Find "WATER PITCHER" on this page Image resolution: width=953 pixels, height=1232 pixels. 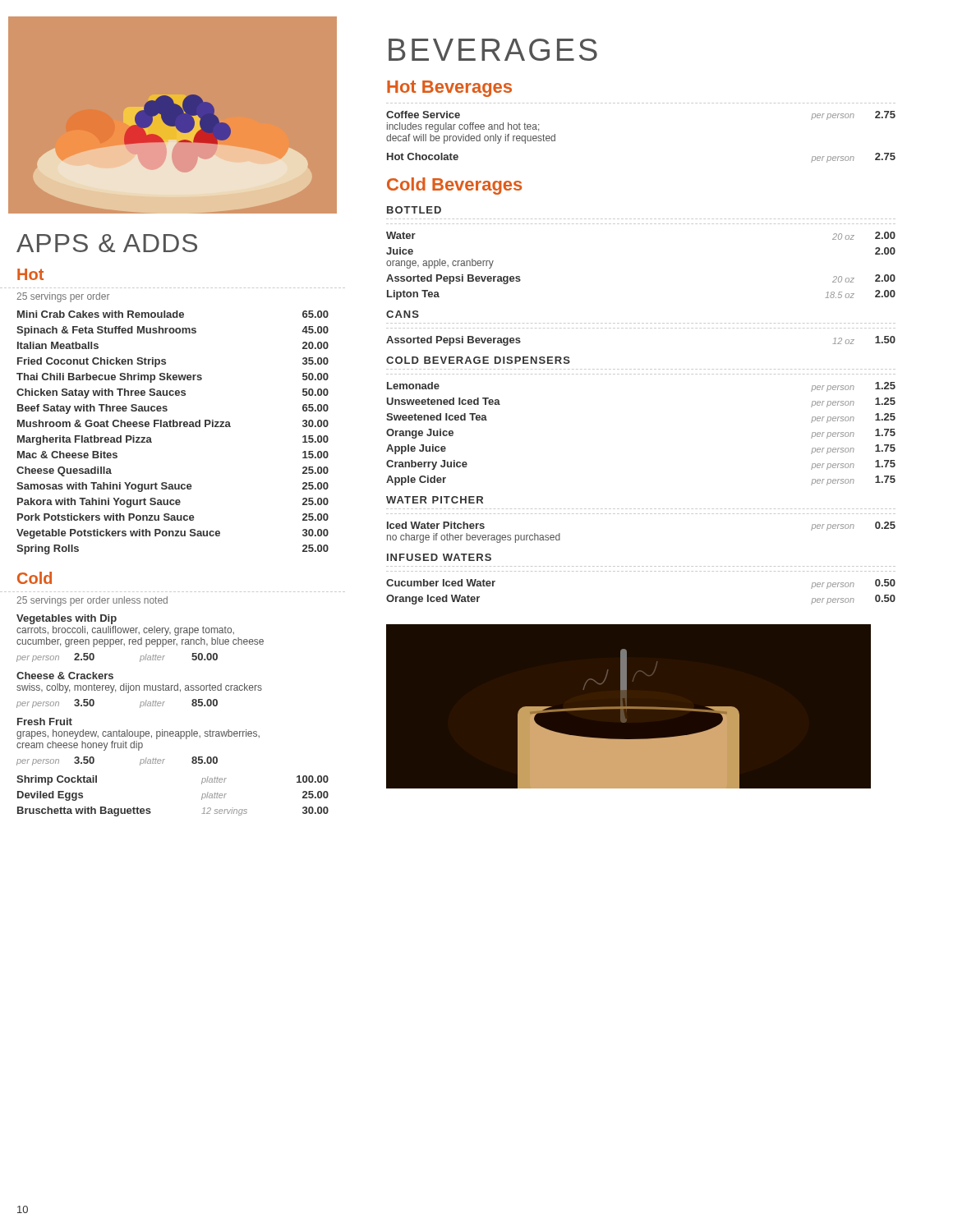(x=435, y=500)
